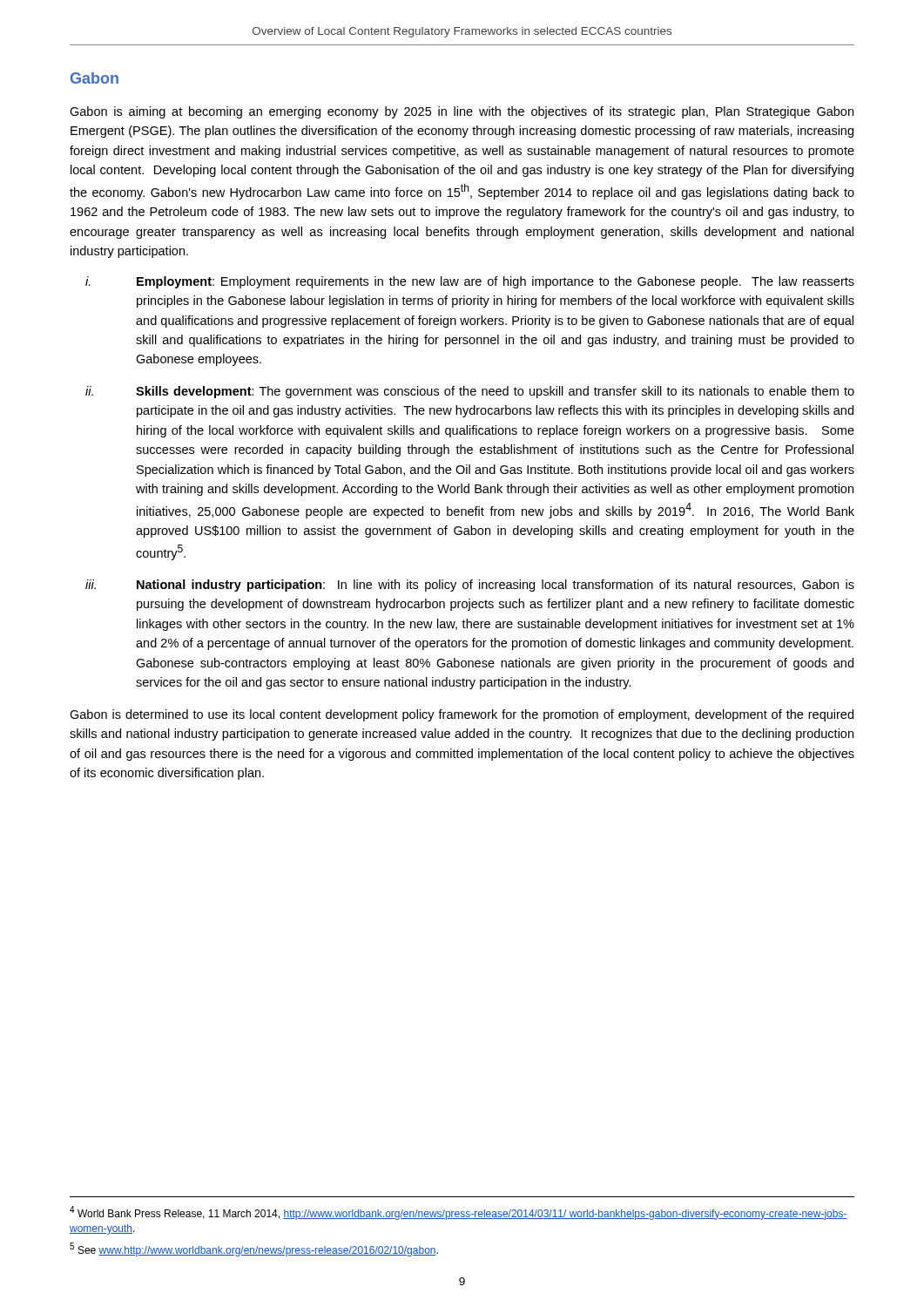This screenshot has width=924, height=1307.
Task: Click on the text block with the text "Gabon is aiming"
Action: click(x=462, y=181)
